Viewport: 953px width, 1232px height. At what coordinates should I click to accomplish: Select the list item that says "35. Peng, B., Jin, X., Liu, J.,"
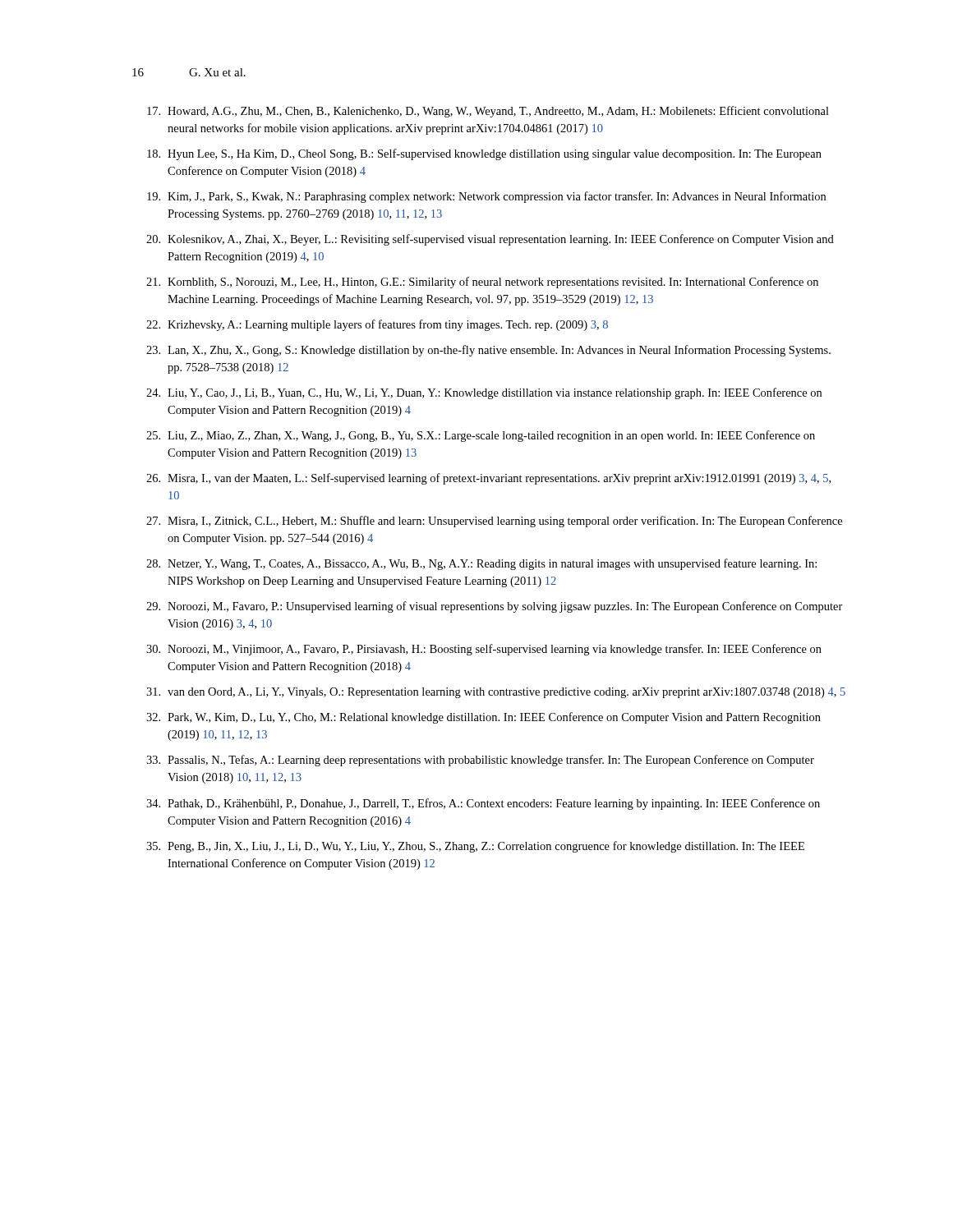pos(489,855)
